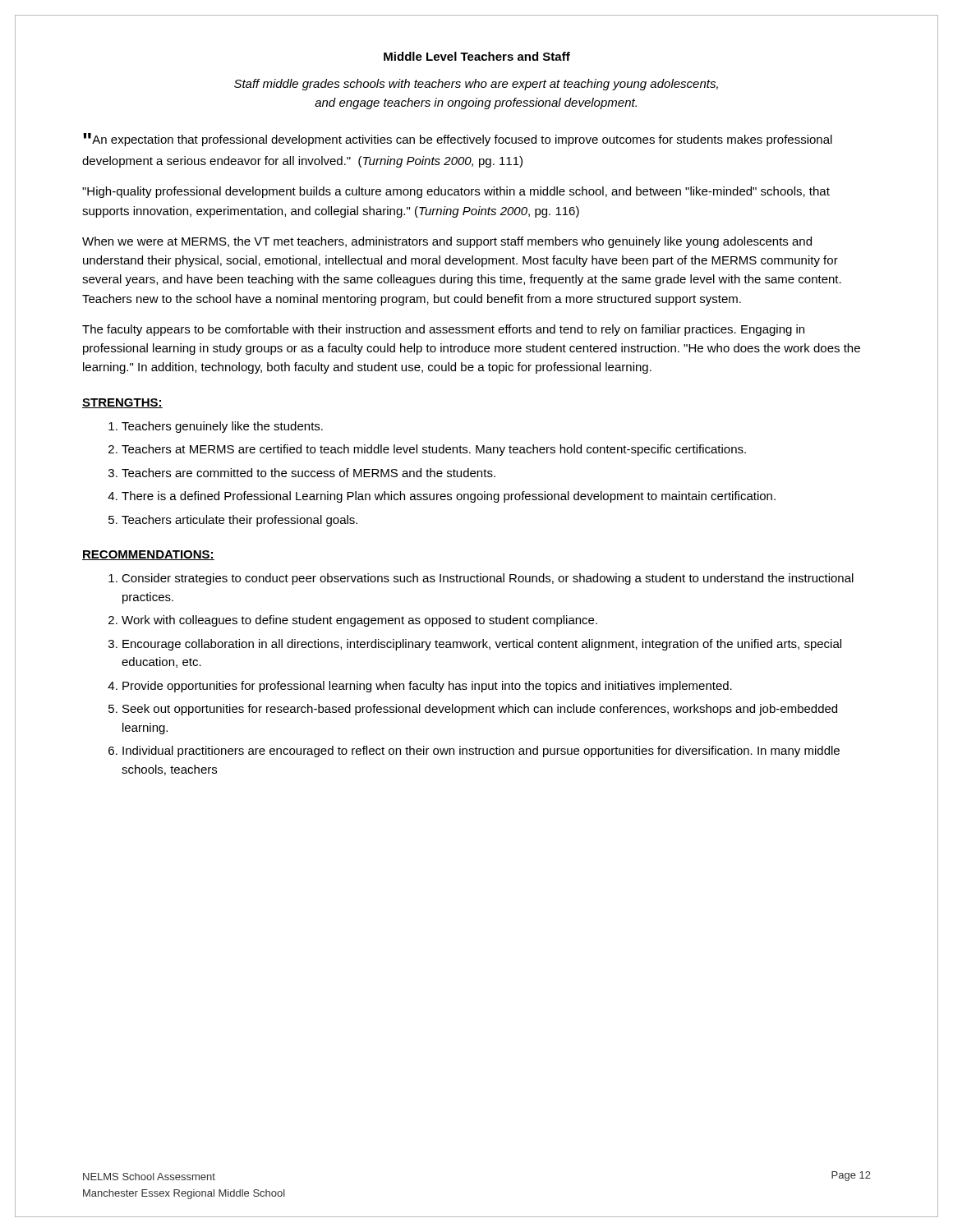Image resolution: width=953 pixels, height=1232 pixels.
Task: Locate the text block starting ""High-quality professional development"
Action: pos(456,201)
